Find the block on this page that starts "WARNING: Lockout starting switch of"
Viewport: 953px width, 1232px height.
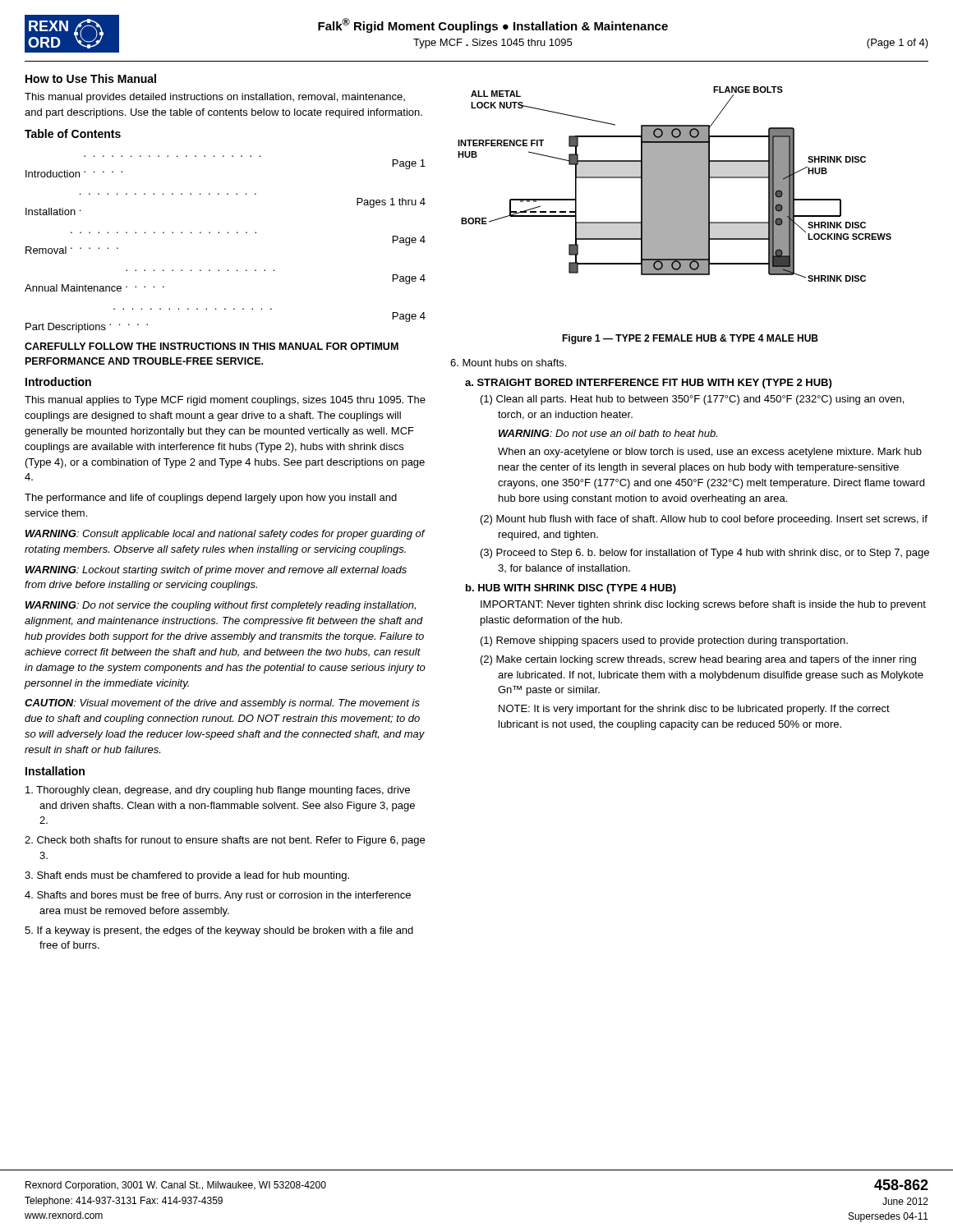pos(216,577)
